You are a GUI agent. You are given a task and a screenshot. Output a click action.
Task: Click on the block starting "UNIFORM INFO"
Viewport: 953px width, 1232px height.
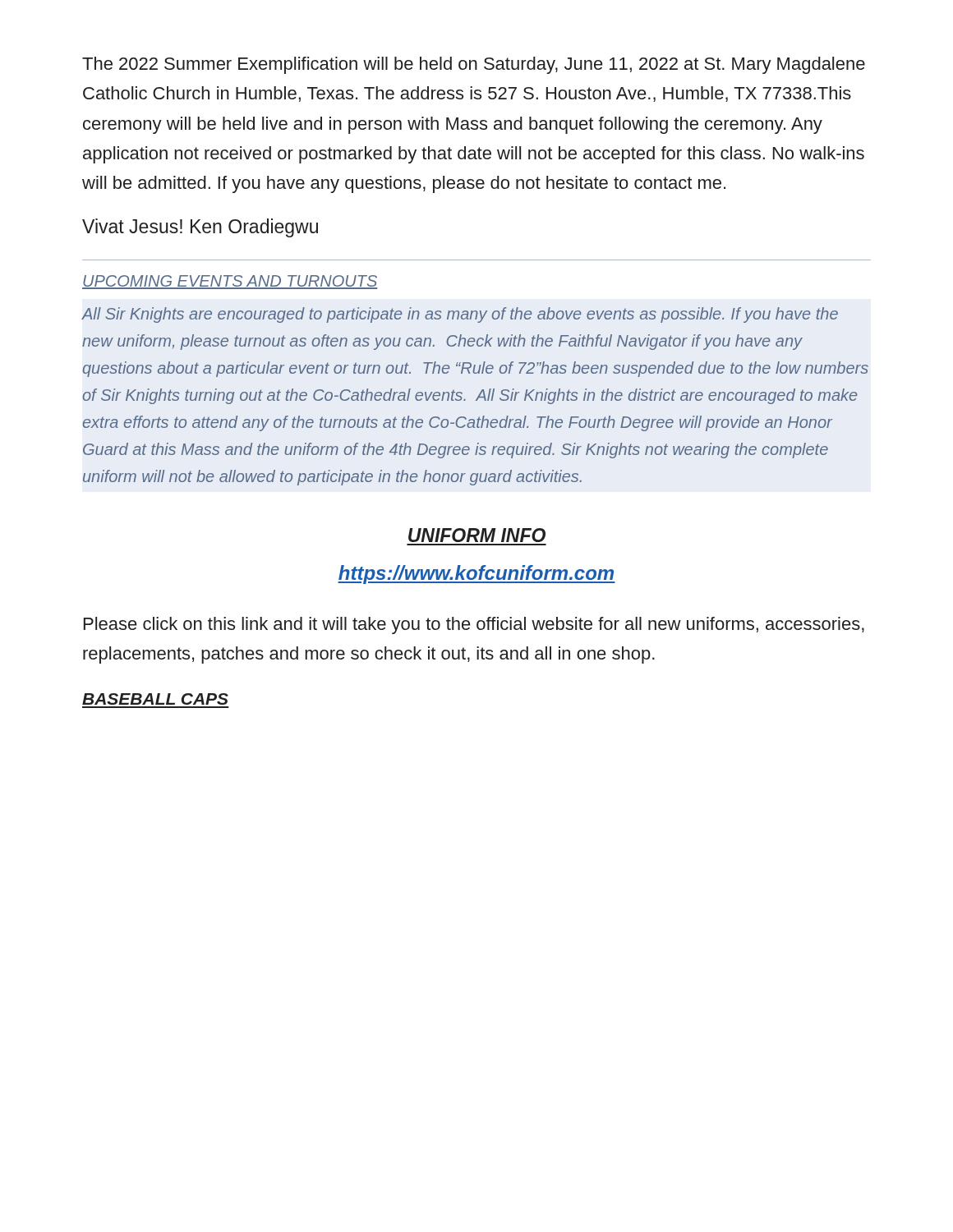tap(476, 535)
